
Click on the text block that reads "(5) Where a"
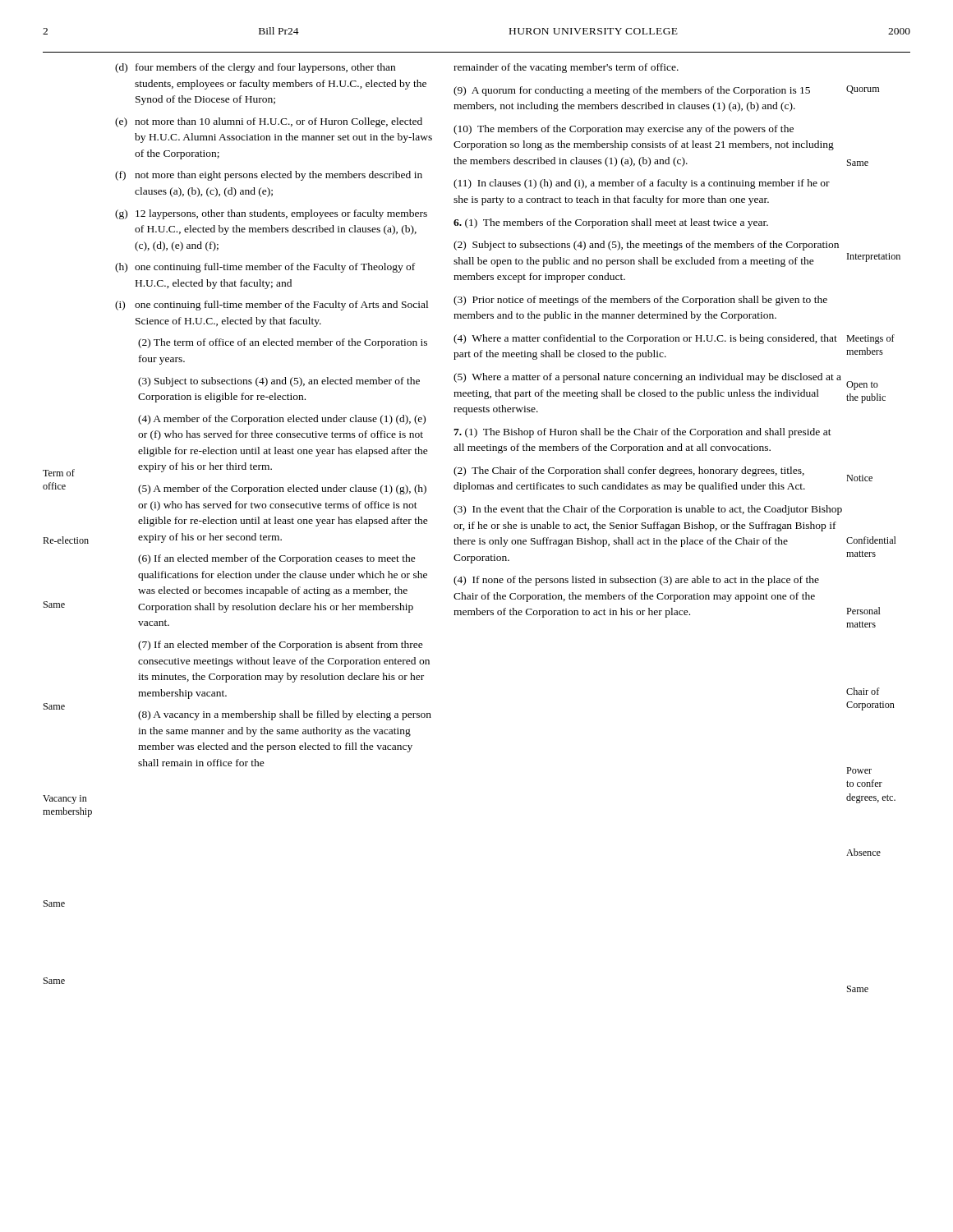pos(647,393)
